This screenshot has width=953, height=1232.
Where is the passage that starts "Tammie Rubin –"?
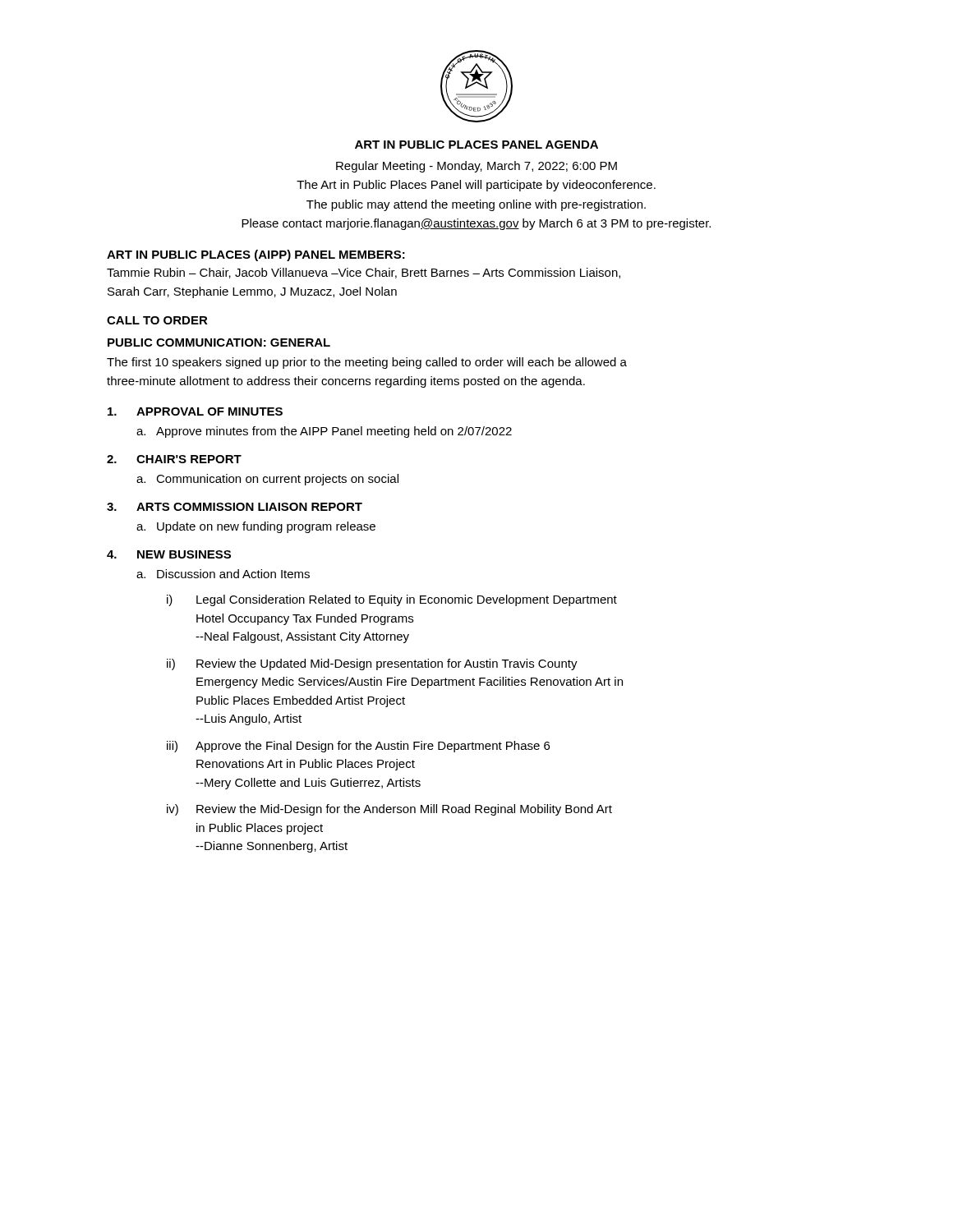[x=364, y=282]
